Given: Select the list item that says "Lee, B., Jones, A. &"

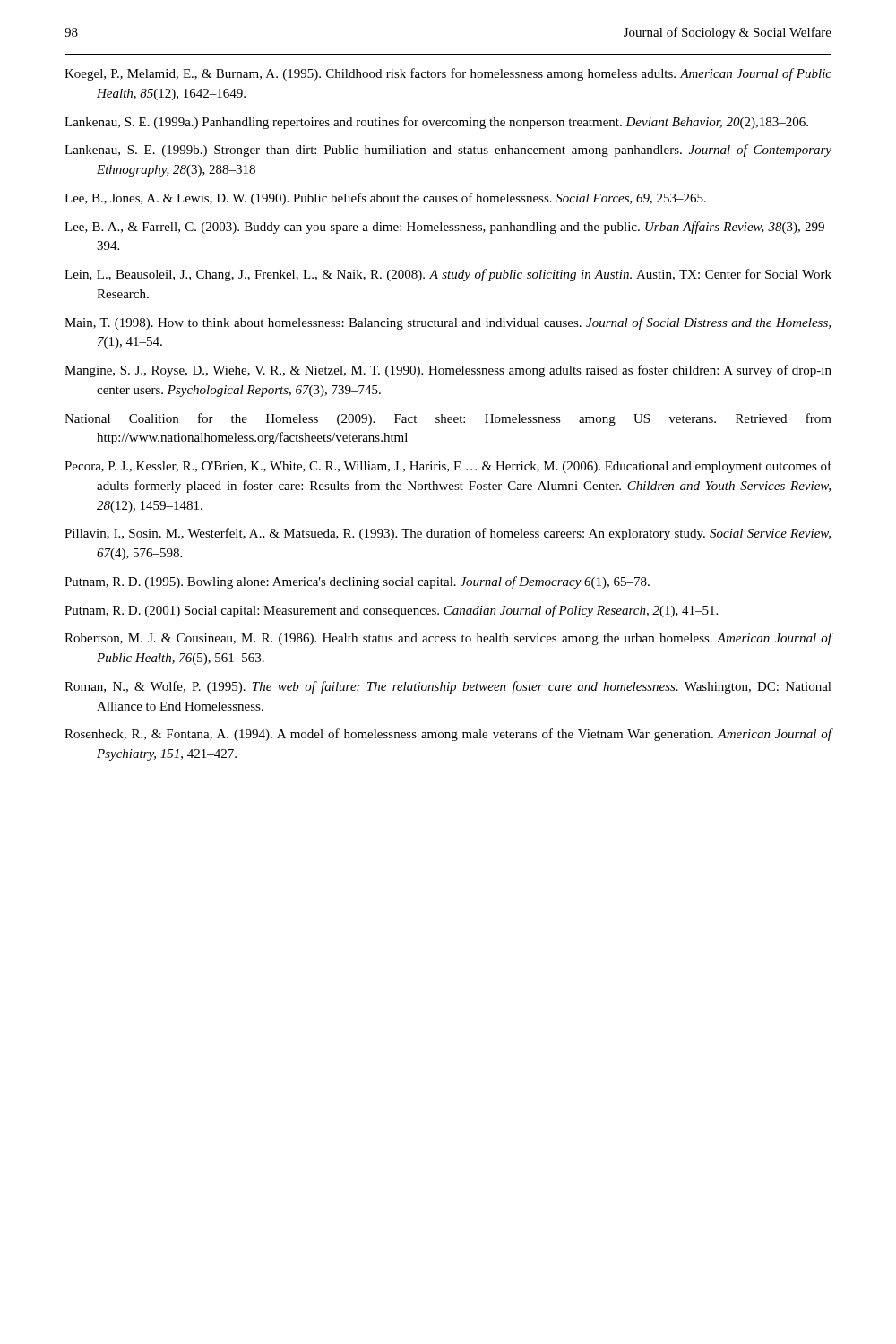Looking at the screenshot, I should 386,198.
